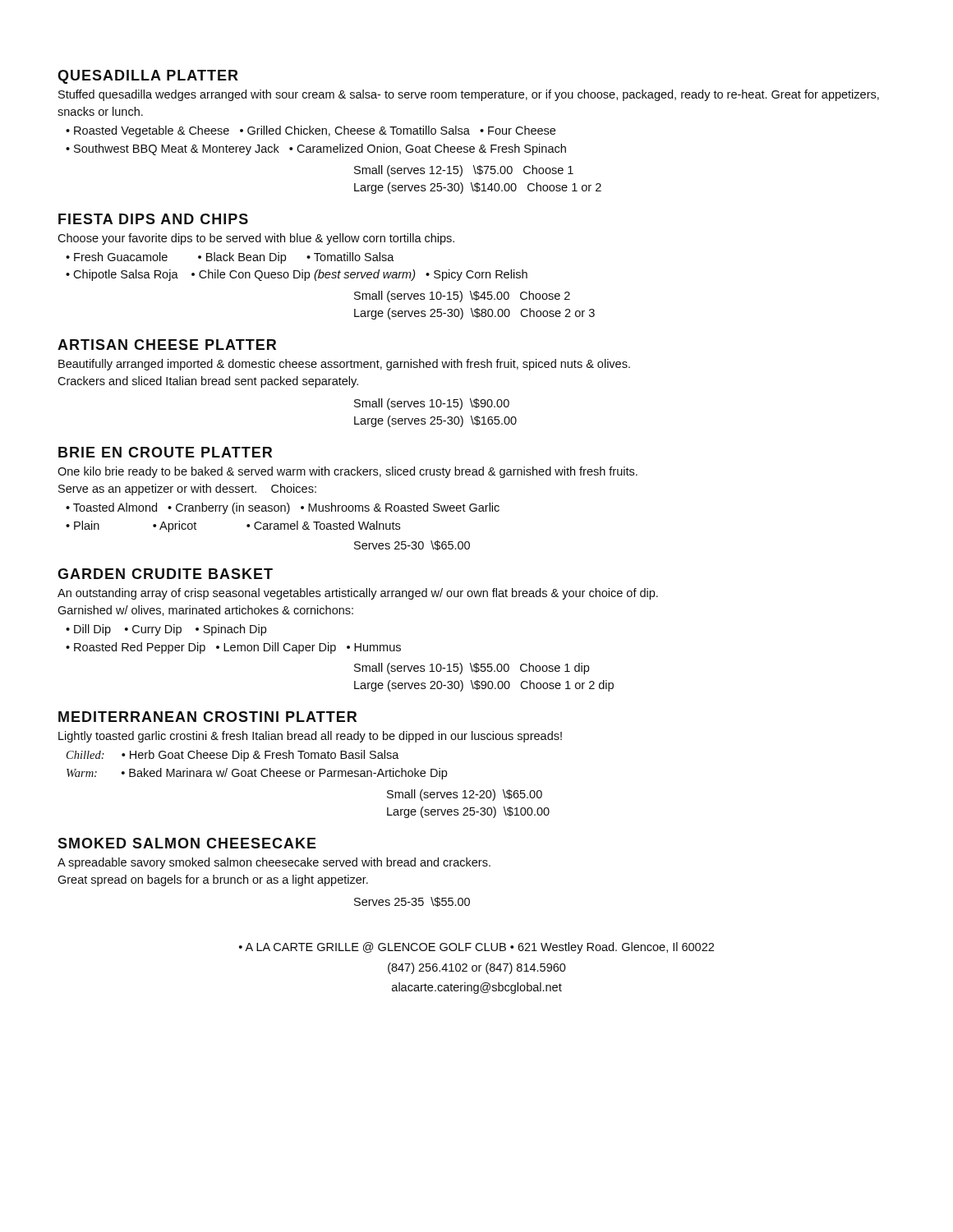Point to "Small (serves 10-15) \$90.00 Large (serves 25-30) \$165.00"
953x1232 pixels.
coord(435,412)
